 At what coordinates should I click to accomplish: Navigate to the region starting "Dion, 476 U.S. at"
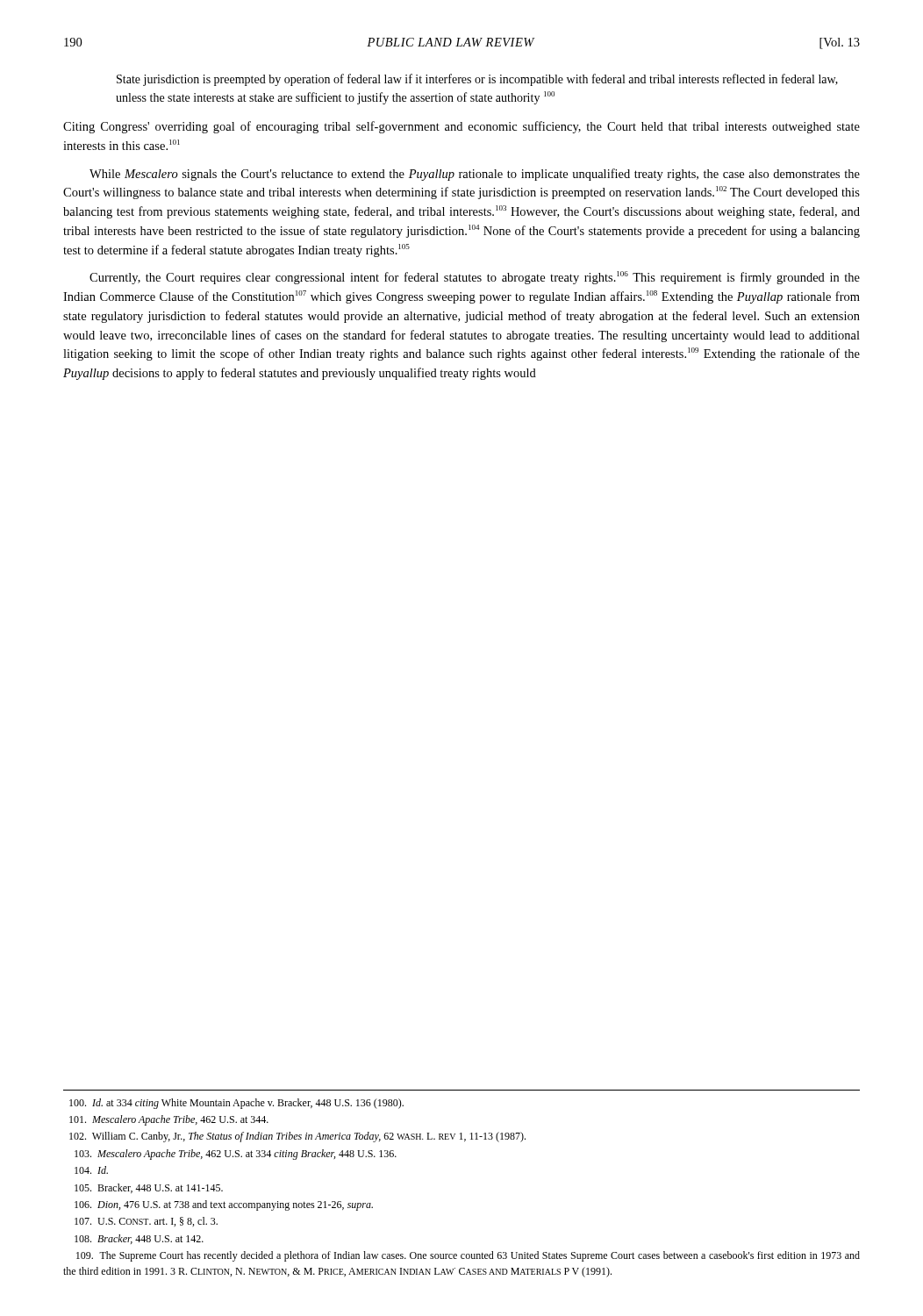coord(218,1205)
